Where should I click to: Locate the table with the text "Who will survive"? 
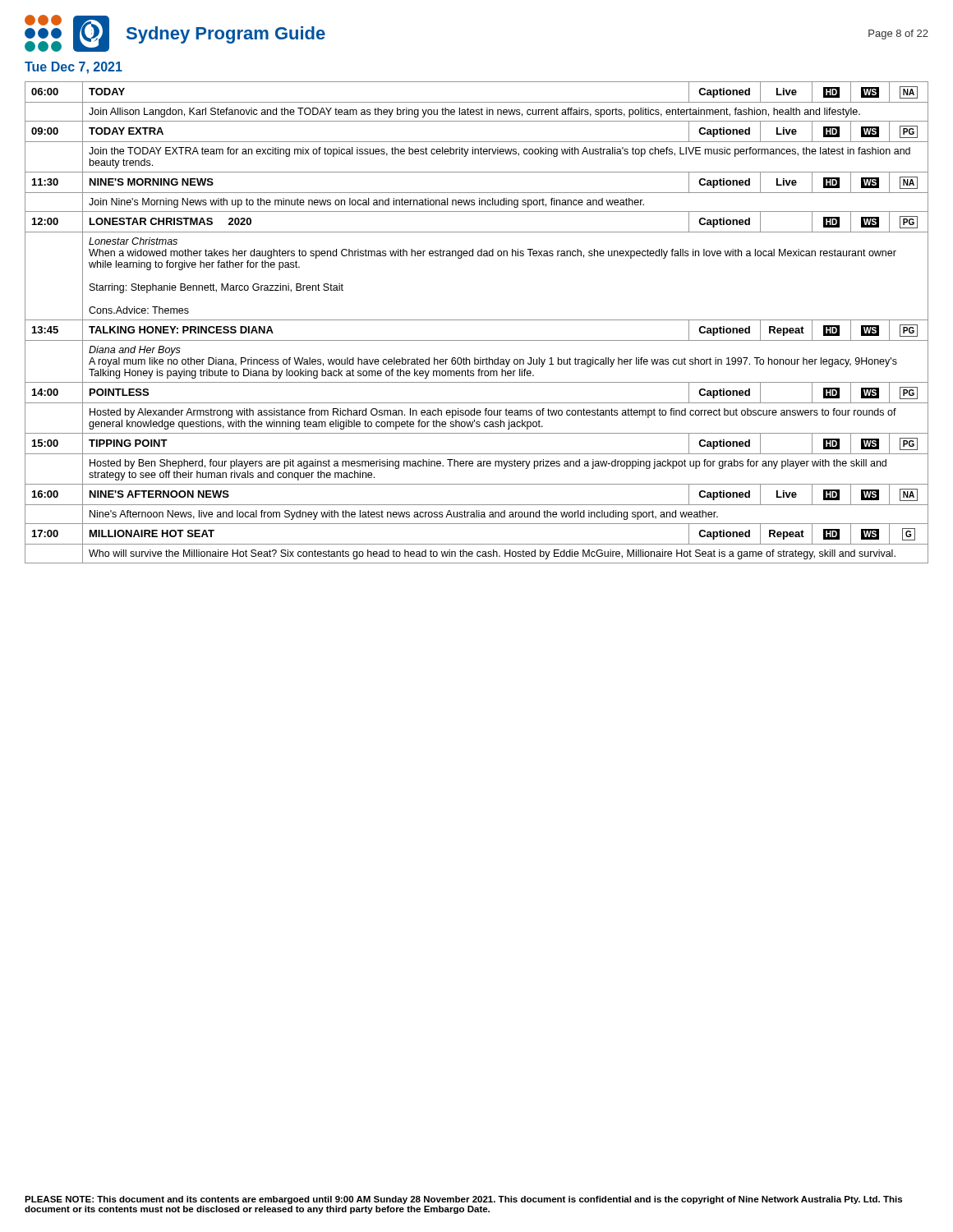click(x=476, y=322)
